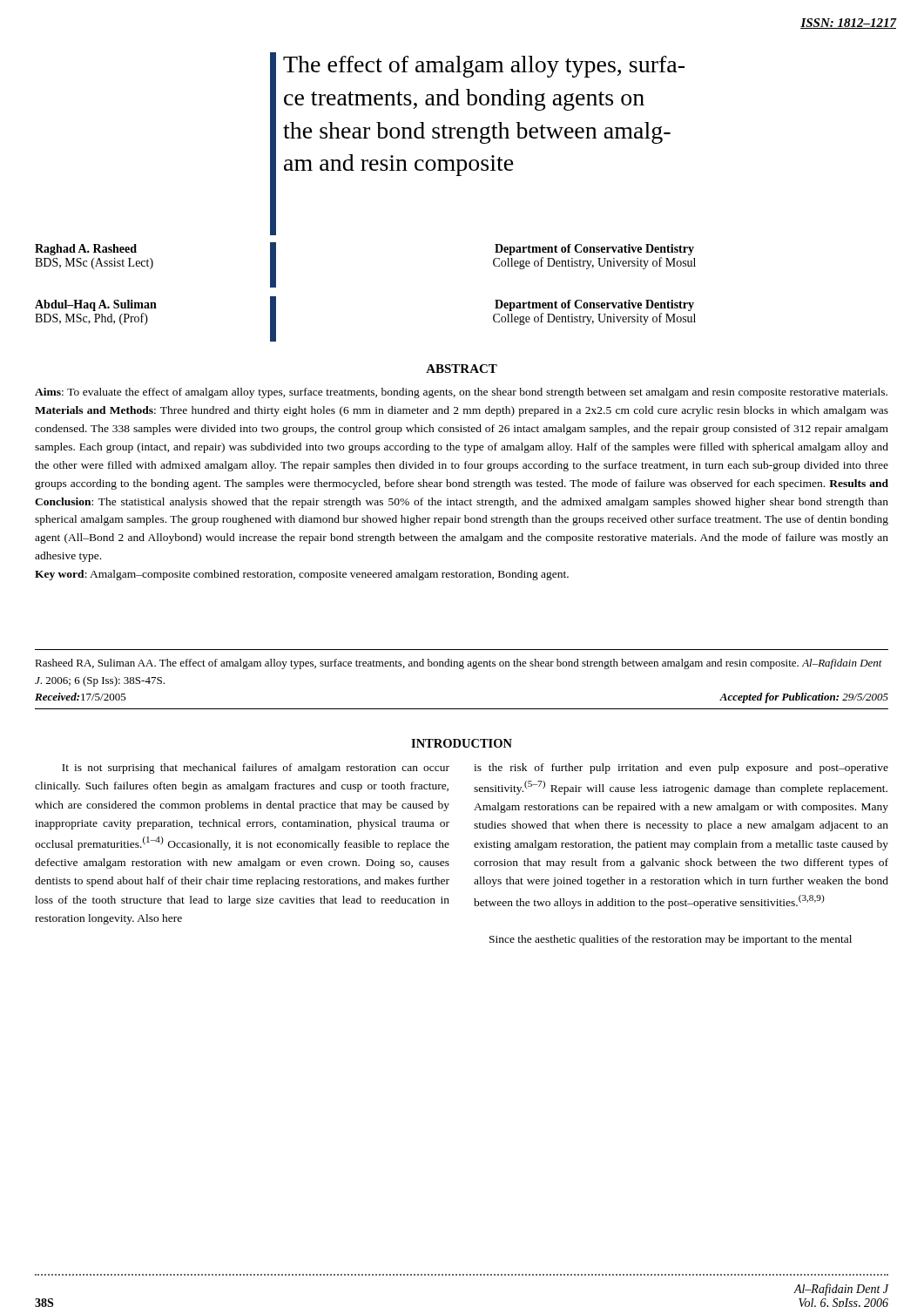The width and height of the screenshot is (924, 1307).
Task: Click the passage that begins "Aims: To evaluate the effect of"
Action: pos(462,483)
